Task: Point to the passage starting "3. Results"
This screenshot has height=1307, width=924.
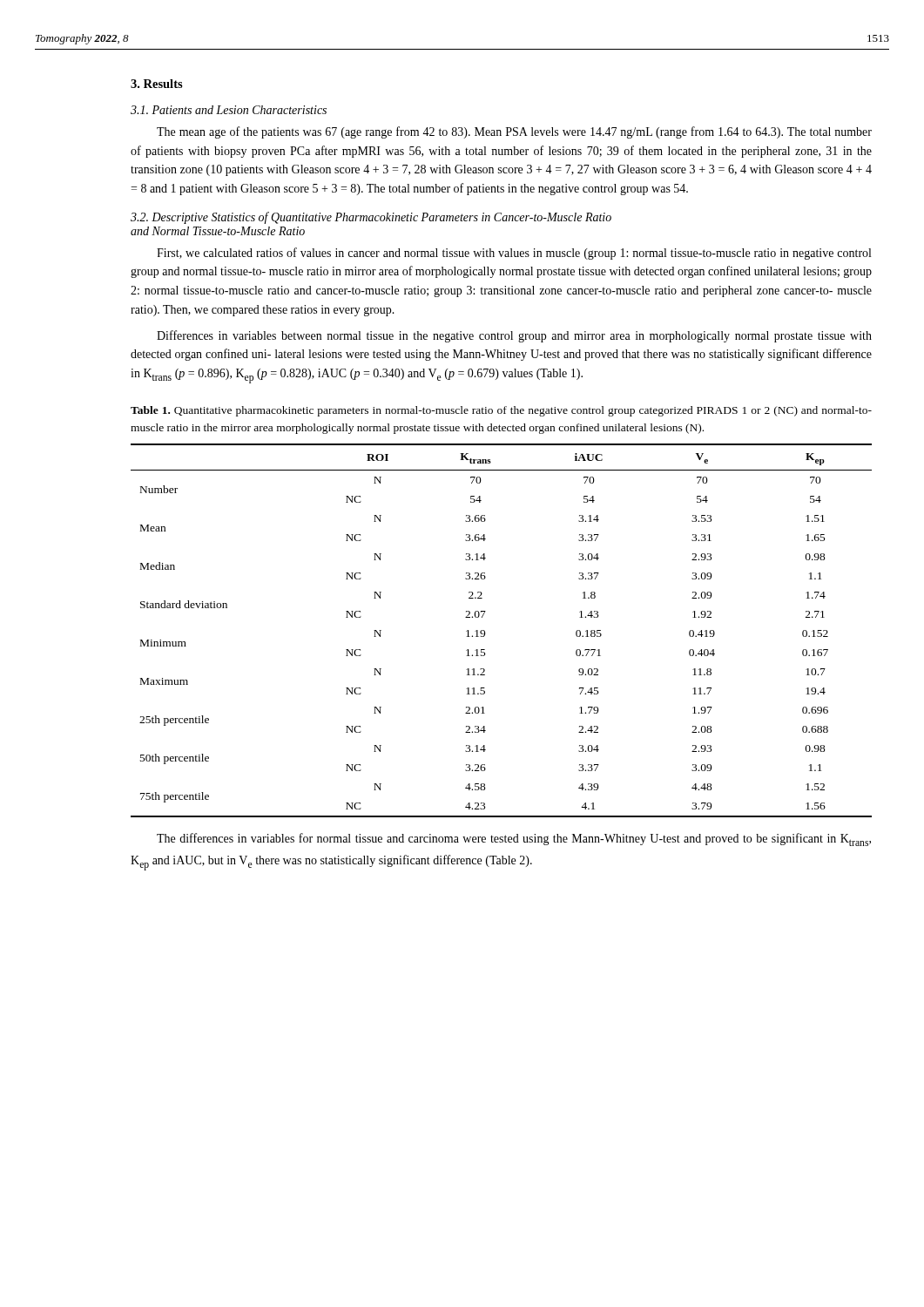Action: (x=157, y=84)
